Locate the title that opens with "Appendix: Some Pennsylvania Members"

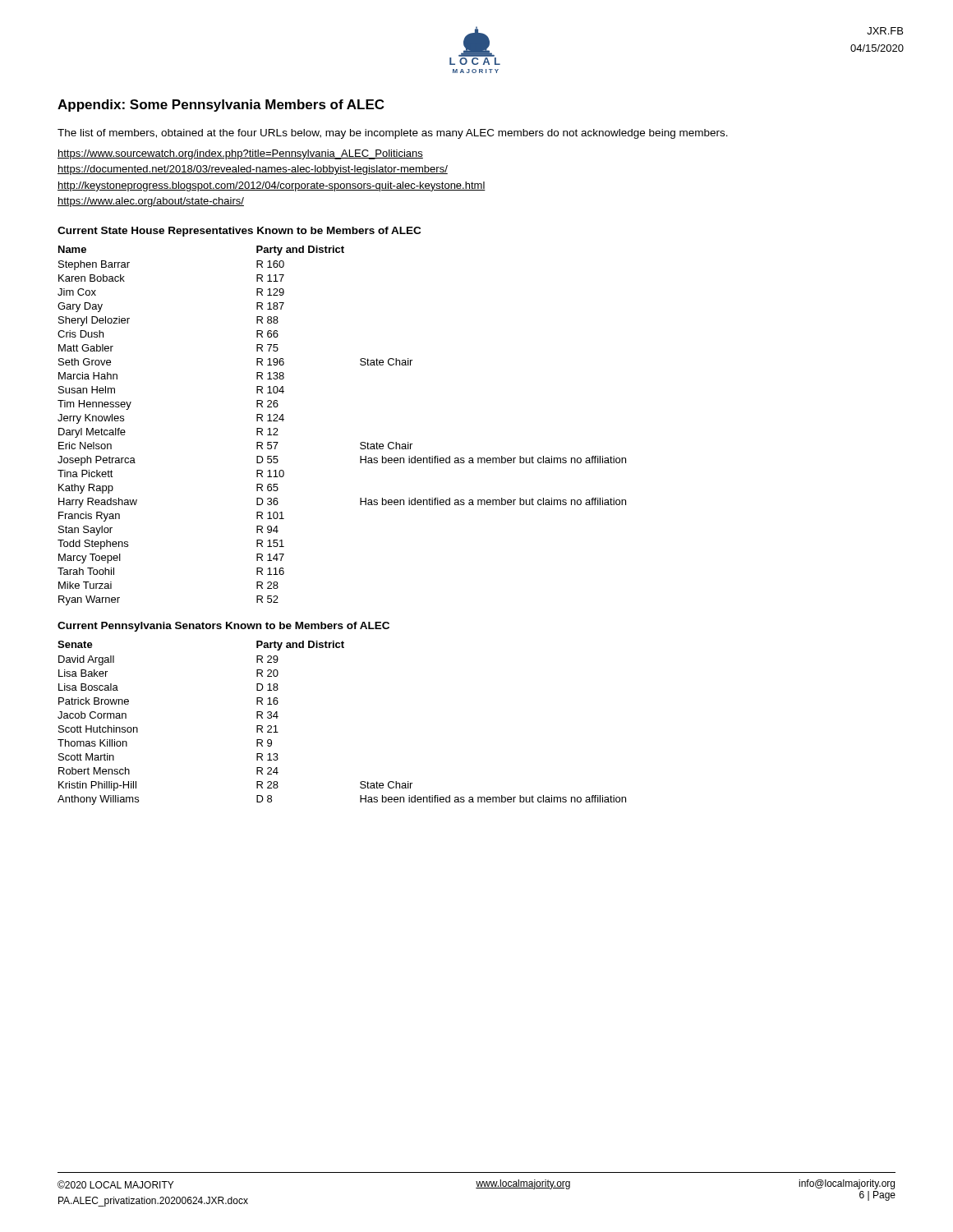[x=221, y=105]
